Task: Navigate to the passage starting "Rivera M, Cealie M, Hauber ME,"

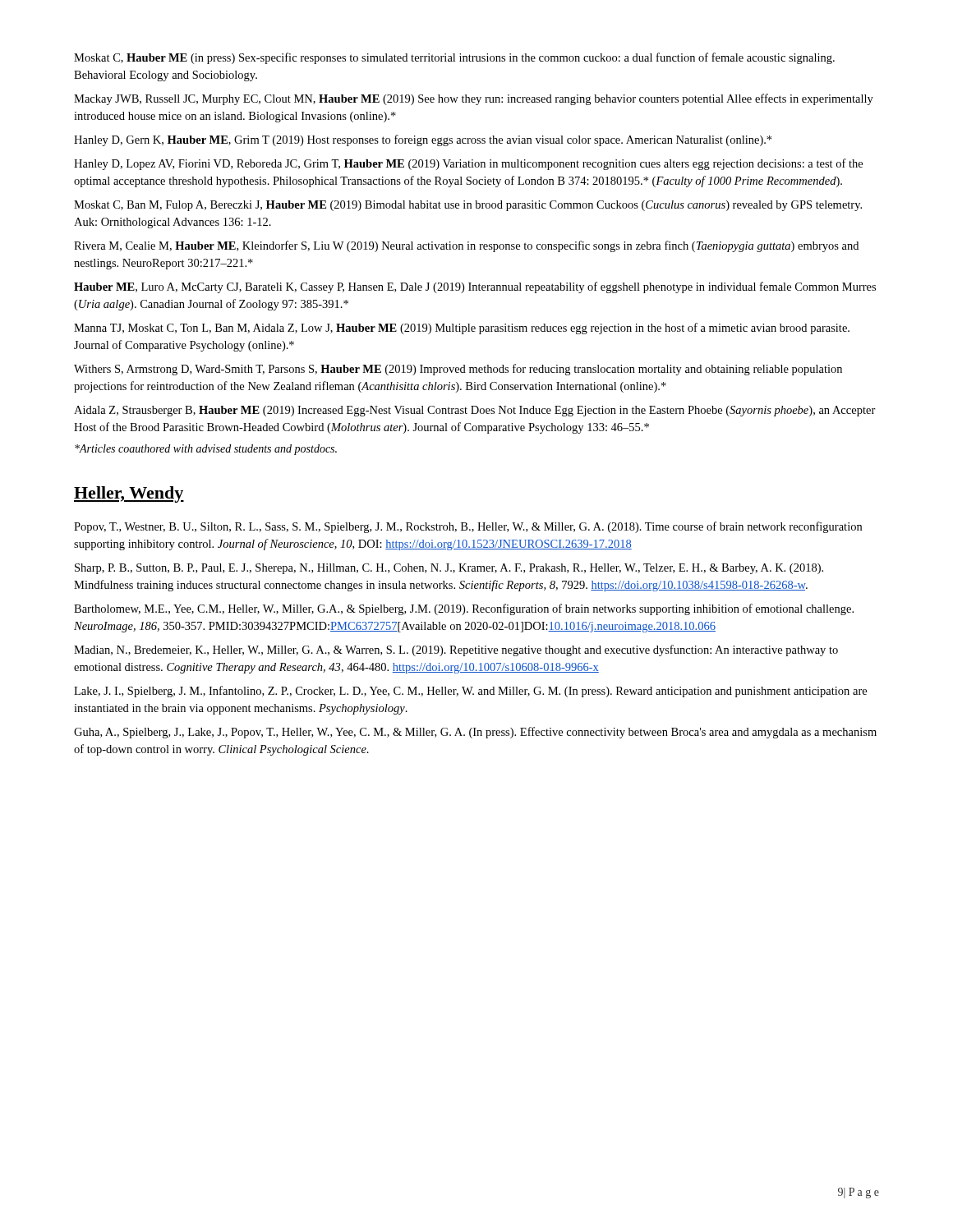Action: 476,255
